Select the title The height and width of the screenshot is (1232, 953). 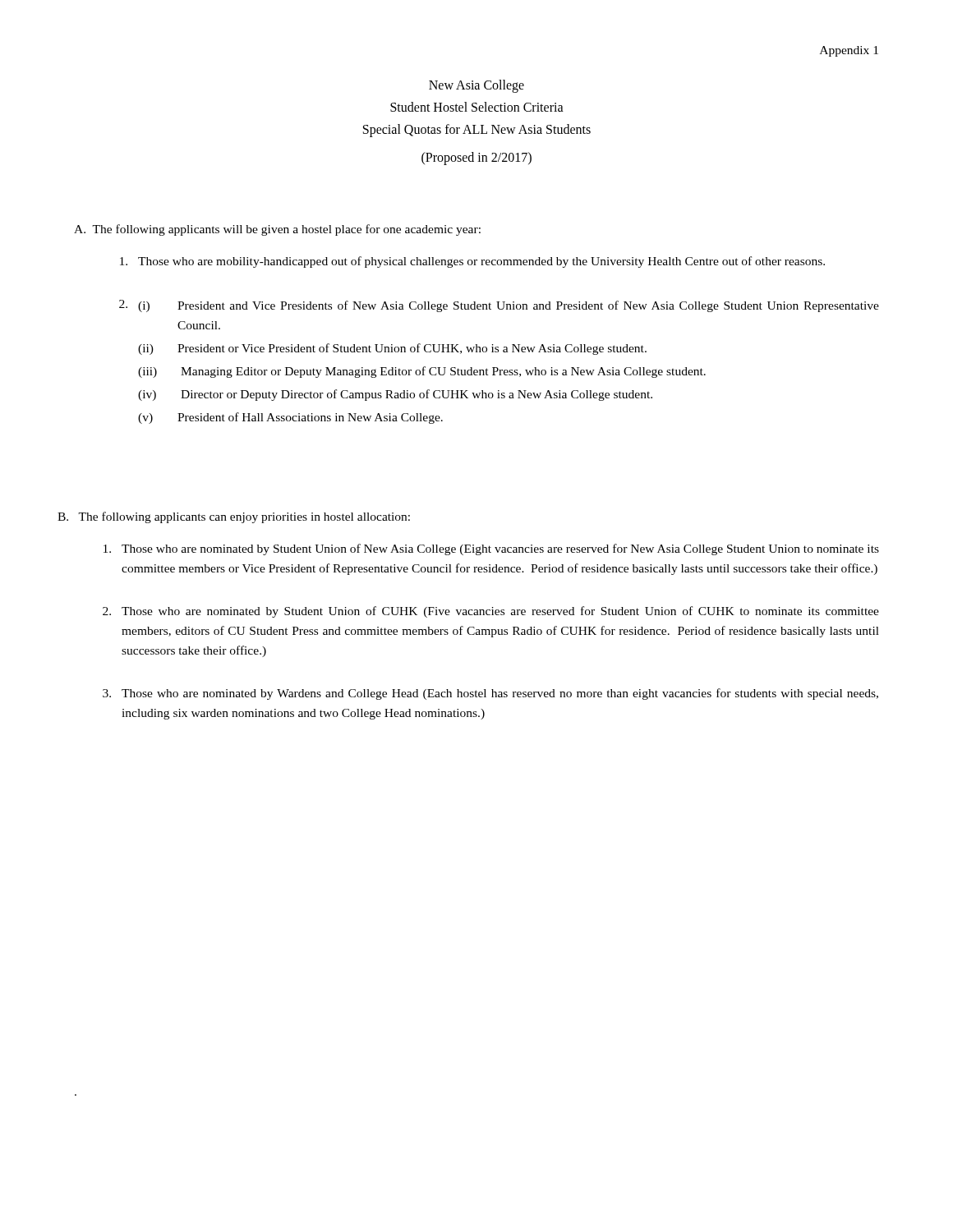[x=476, y=121]
